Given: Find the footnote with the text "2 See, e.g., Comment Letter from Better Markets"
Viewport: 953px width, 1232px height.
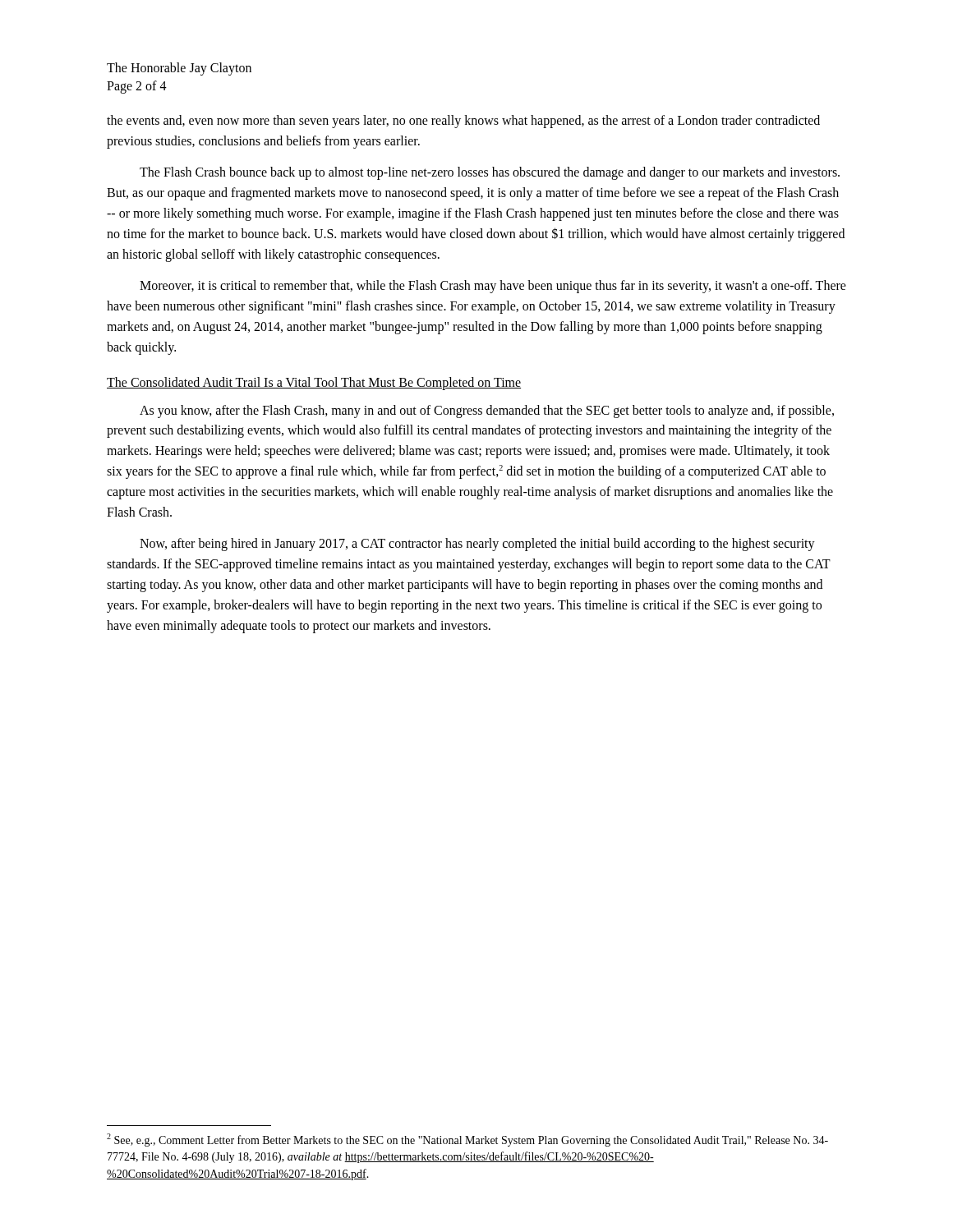Looking at the screenshot, I should click(467, 1156).
